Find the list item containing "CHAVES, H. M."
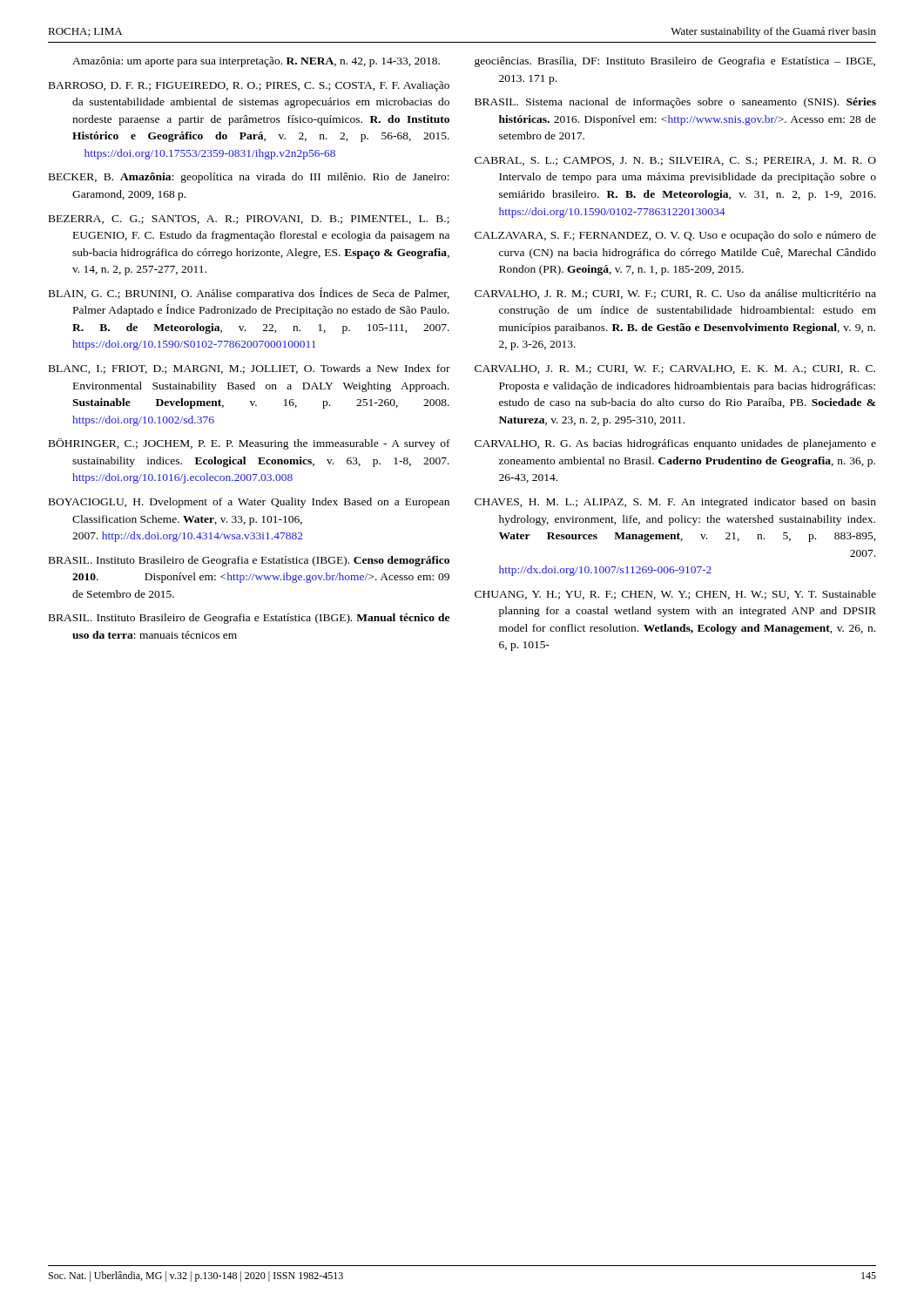Screen dimensions: 1307x924 tap(675, 535)
